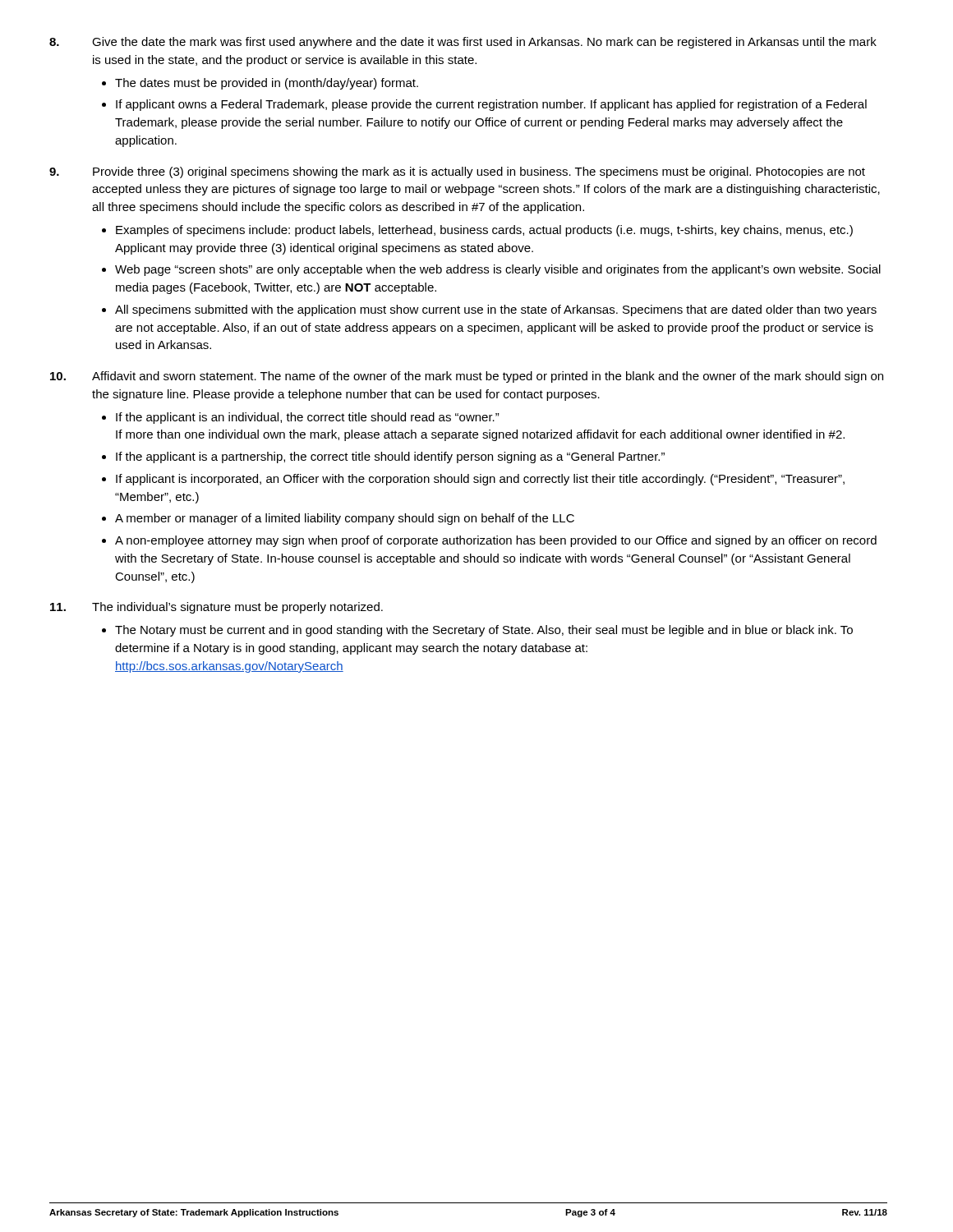953x1232 pixels.
Task: Navigate to the element starting "8. Give the date the mark"
Action: (x=468, y=93)
